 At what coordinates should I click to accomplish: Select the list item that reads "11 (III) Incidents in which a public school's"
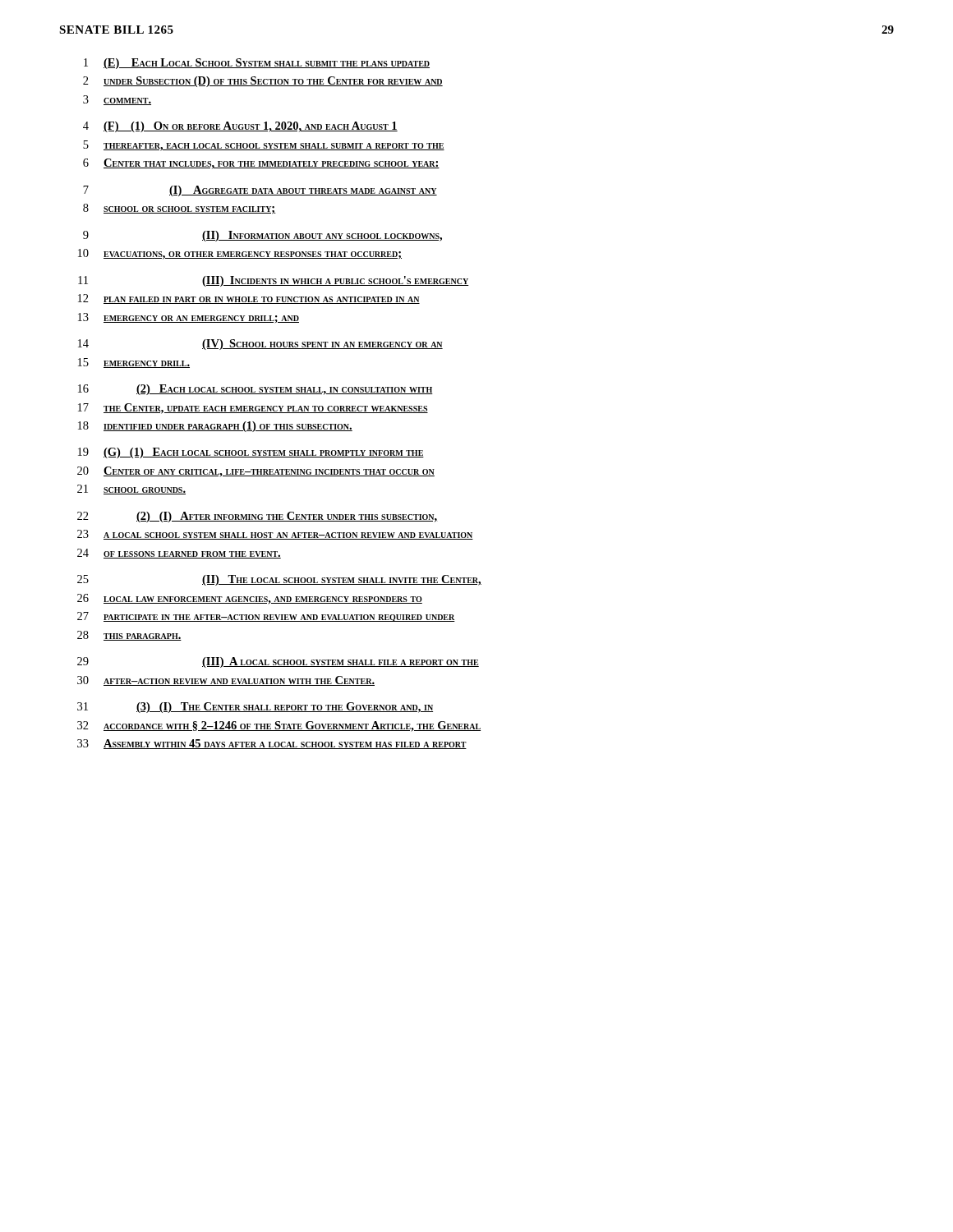pos(274,281)
